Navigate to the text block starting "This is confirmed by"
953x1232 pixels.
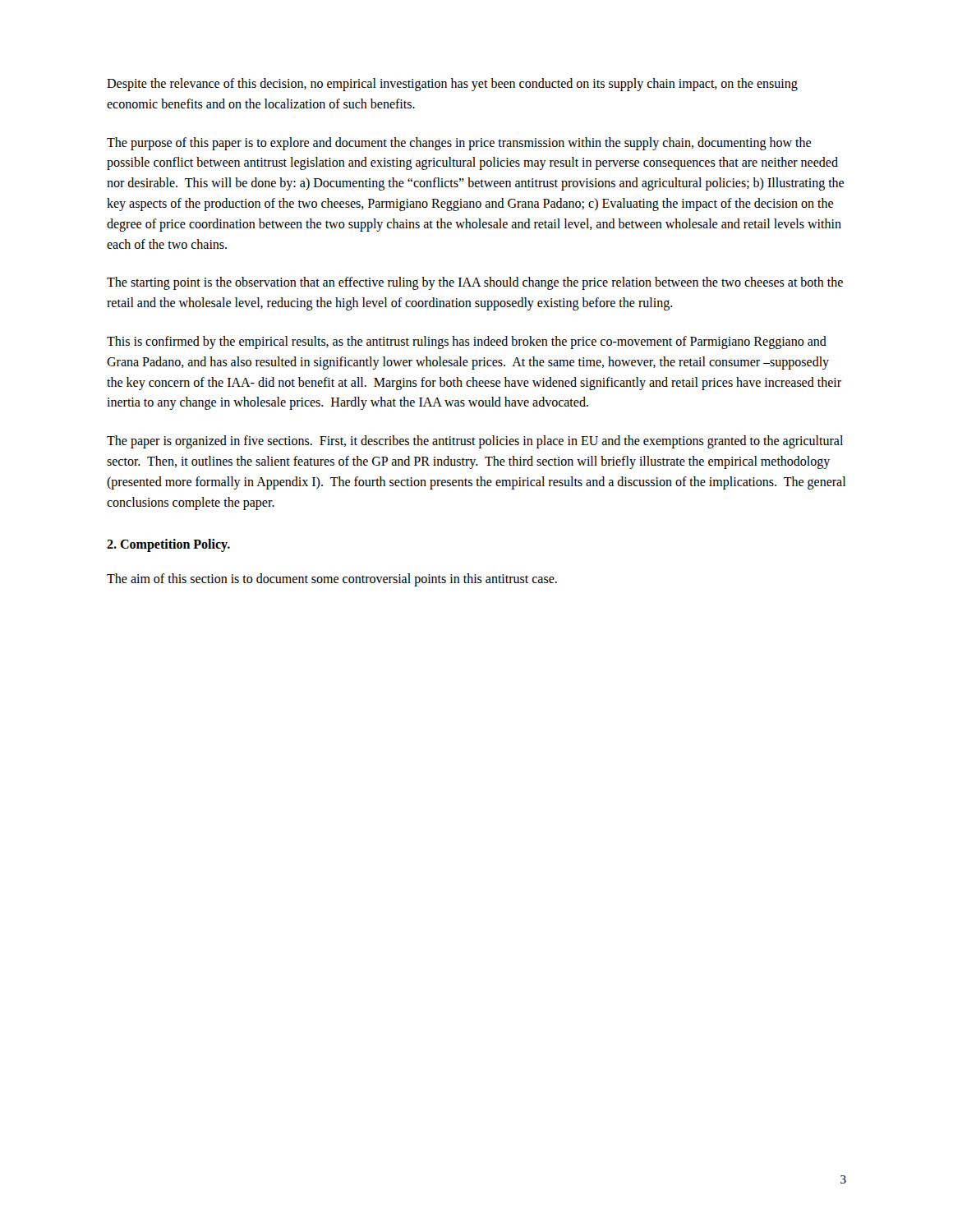(x=474, y=372)
